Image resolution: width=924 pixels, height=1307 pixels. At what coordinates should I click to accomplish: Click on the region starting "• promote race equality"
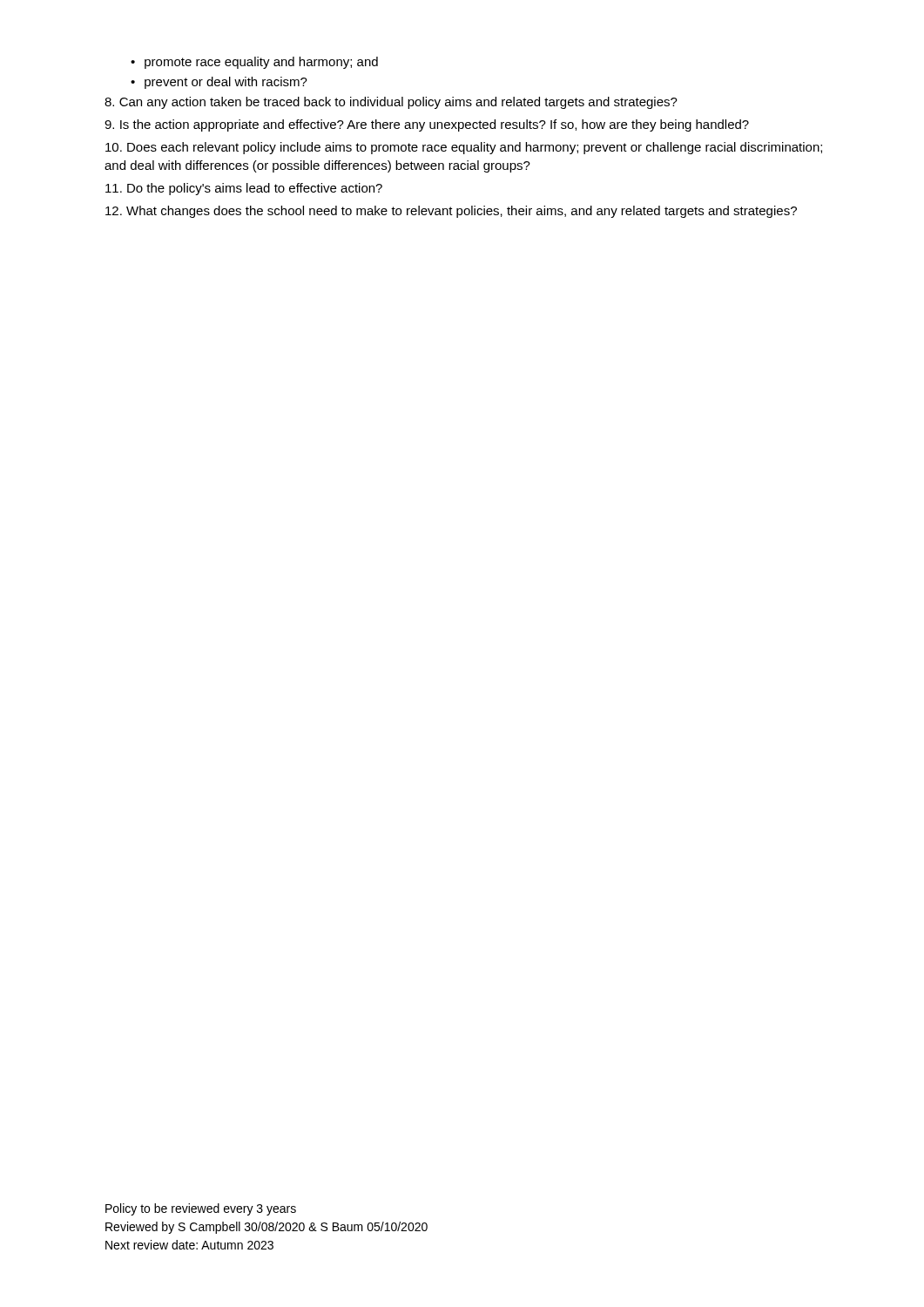[255, 61]
